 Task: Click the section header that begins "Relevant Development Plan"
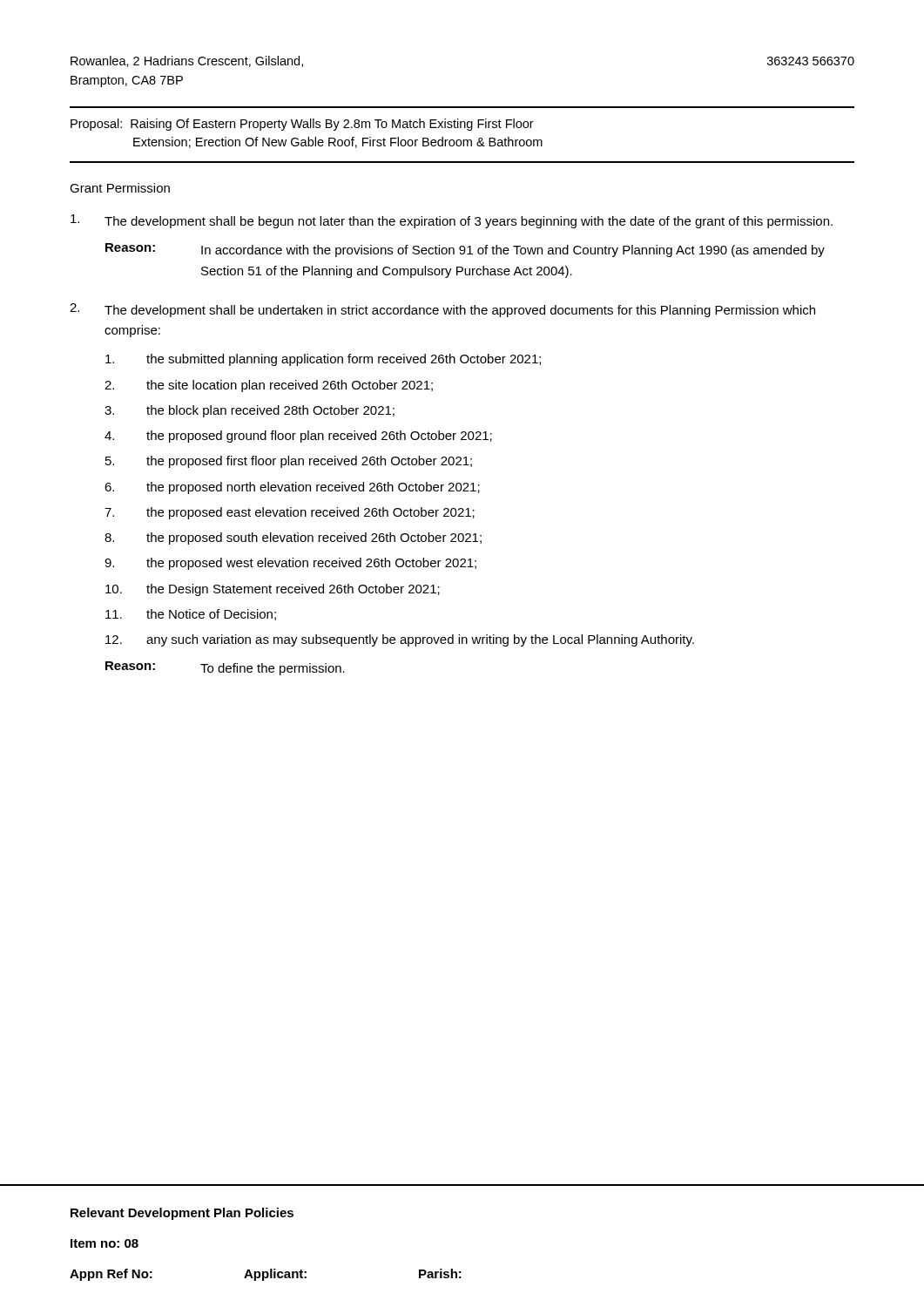pyautogui.click(x=182, y=1212)
